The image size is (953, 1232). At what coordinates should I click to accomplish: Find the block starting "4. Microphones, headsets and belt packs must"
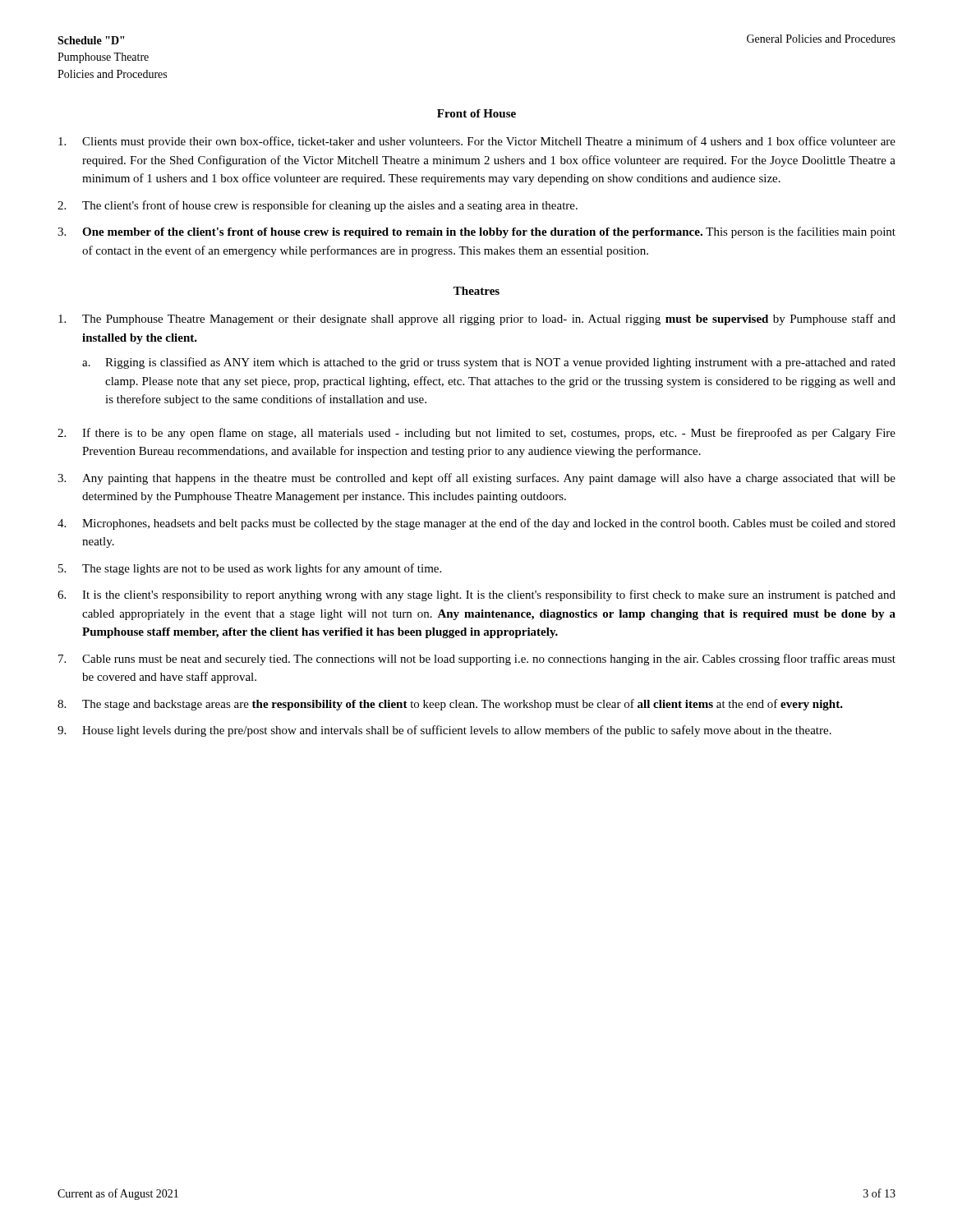(x=476, y=532)
